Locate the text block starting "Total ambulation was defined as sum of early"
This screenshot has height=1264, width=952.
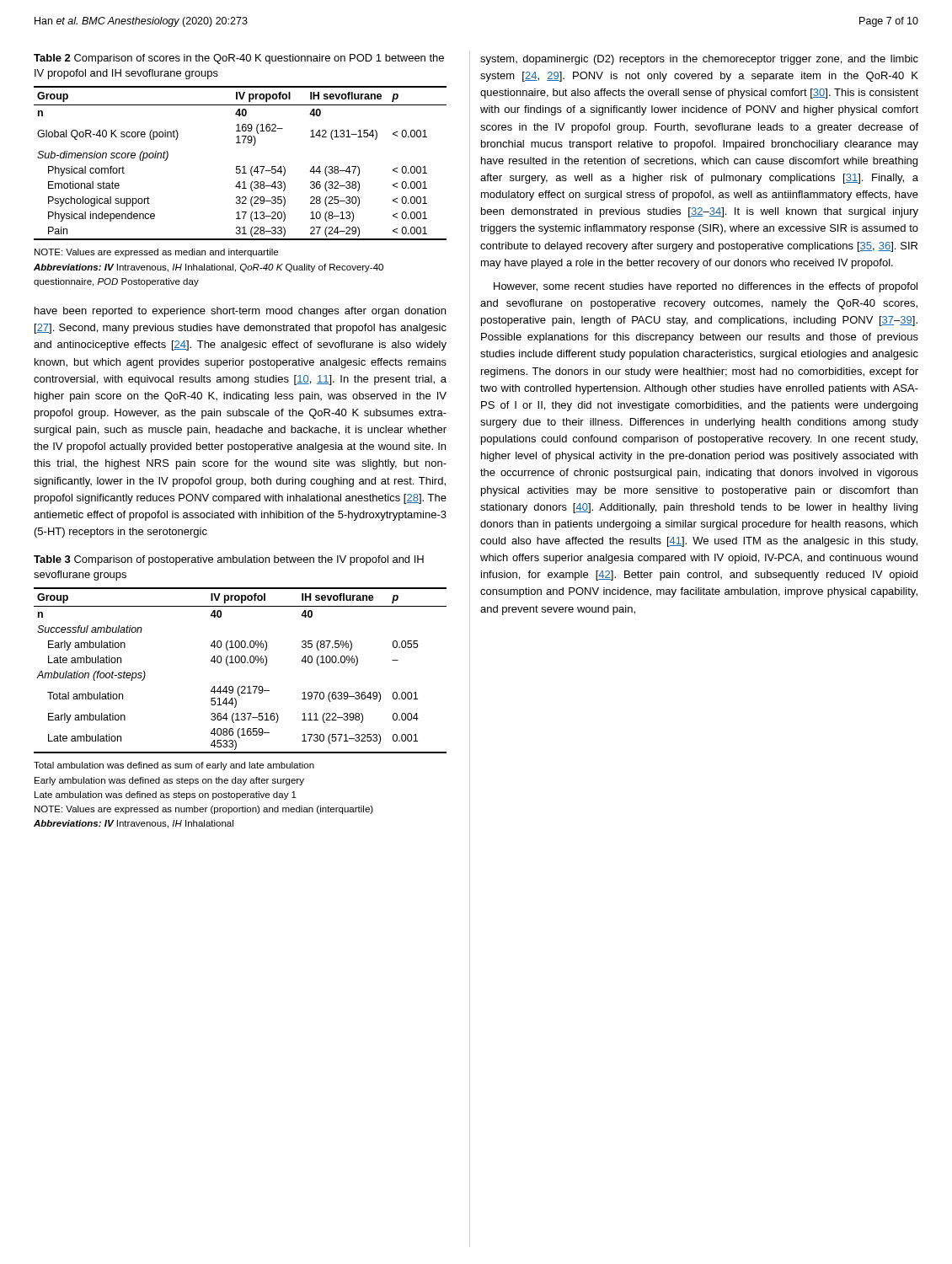click(203, 795)
